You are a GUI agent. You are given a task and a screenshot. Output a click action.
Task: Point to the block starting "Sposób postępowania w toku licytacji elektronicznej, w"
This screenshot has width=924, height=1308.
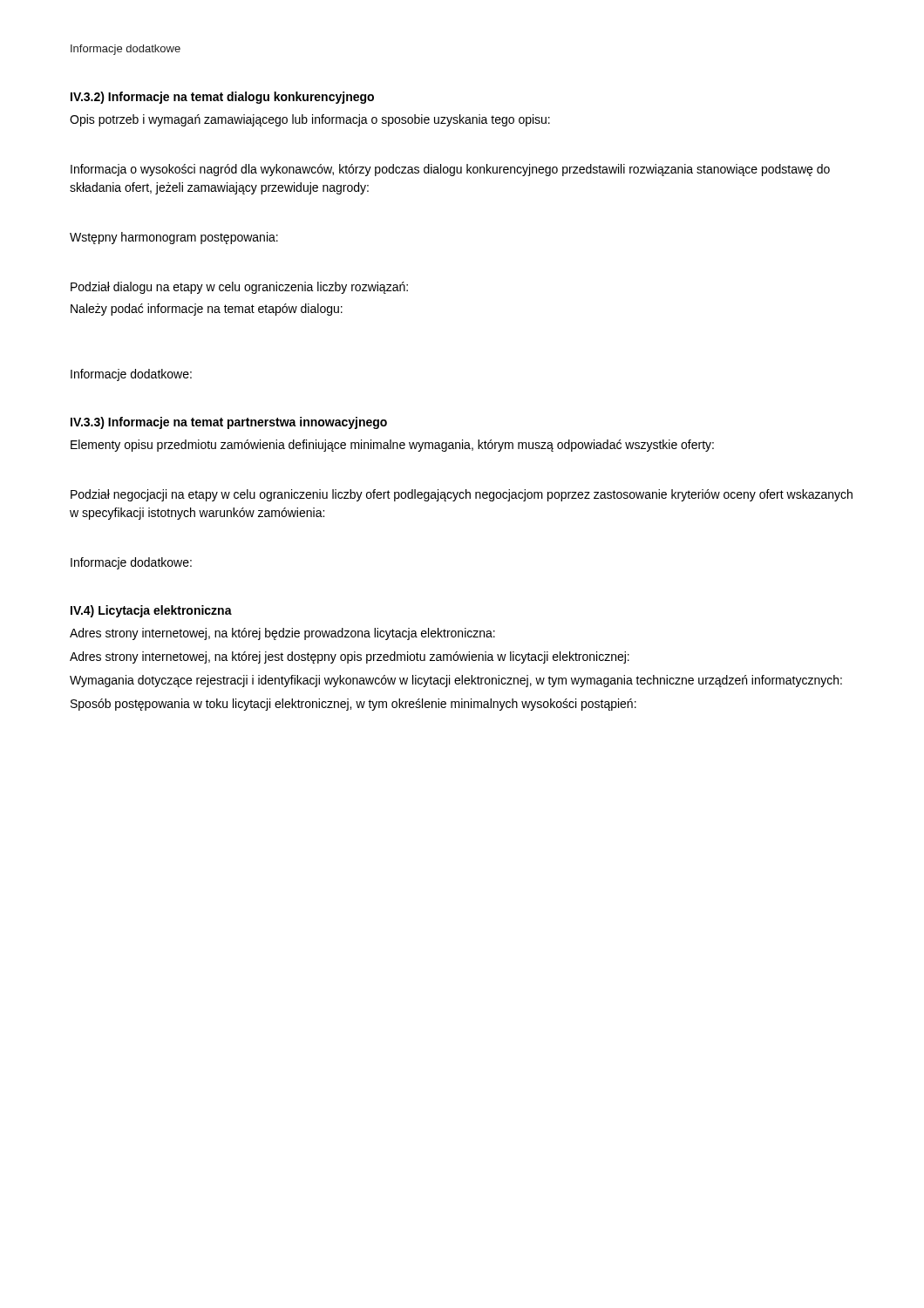click(353, 704)
